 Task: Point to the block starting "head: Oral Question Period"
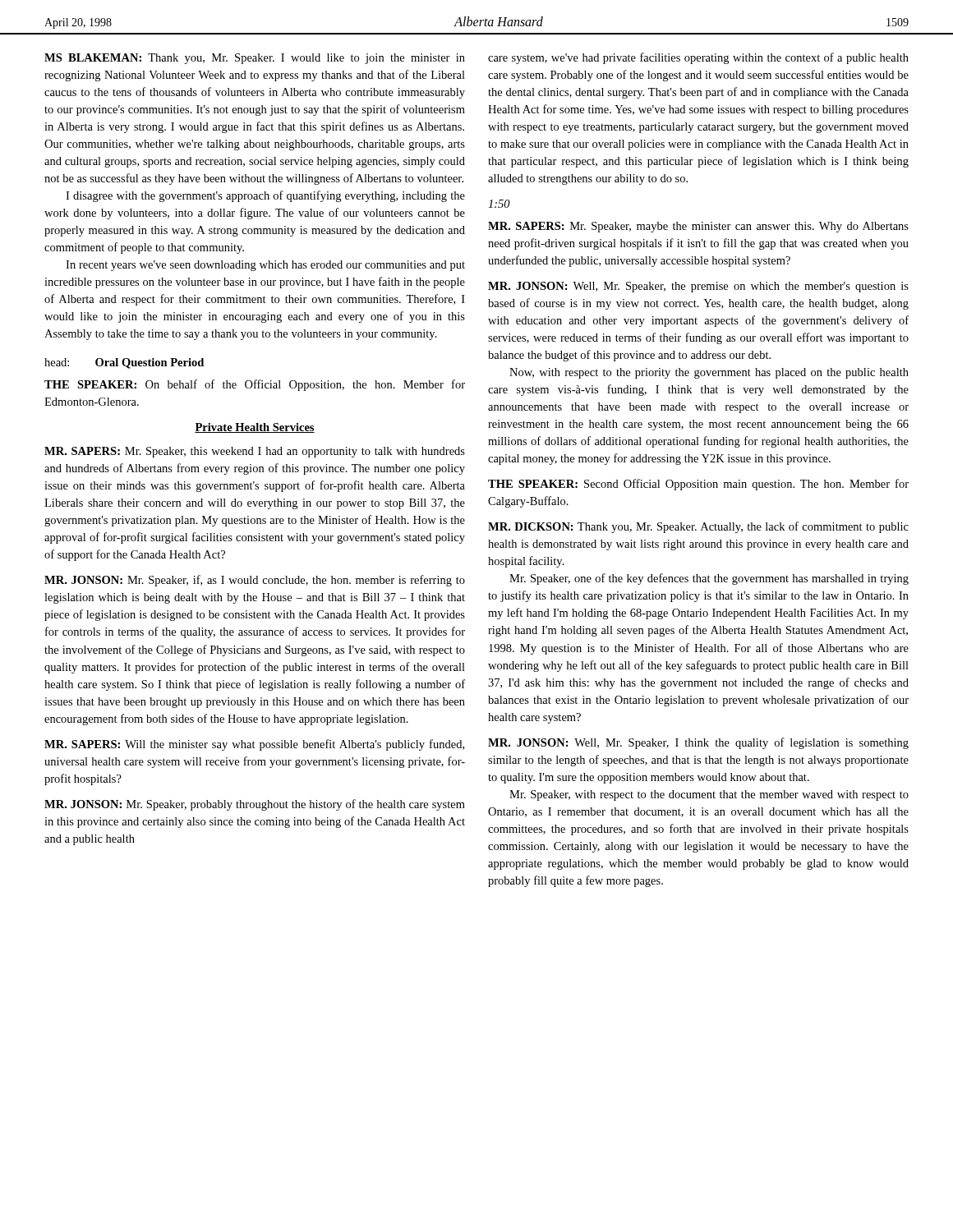(124, 363)
